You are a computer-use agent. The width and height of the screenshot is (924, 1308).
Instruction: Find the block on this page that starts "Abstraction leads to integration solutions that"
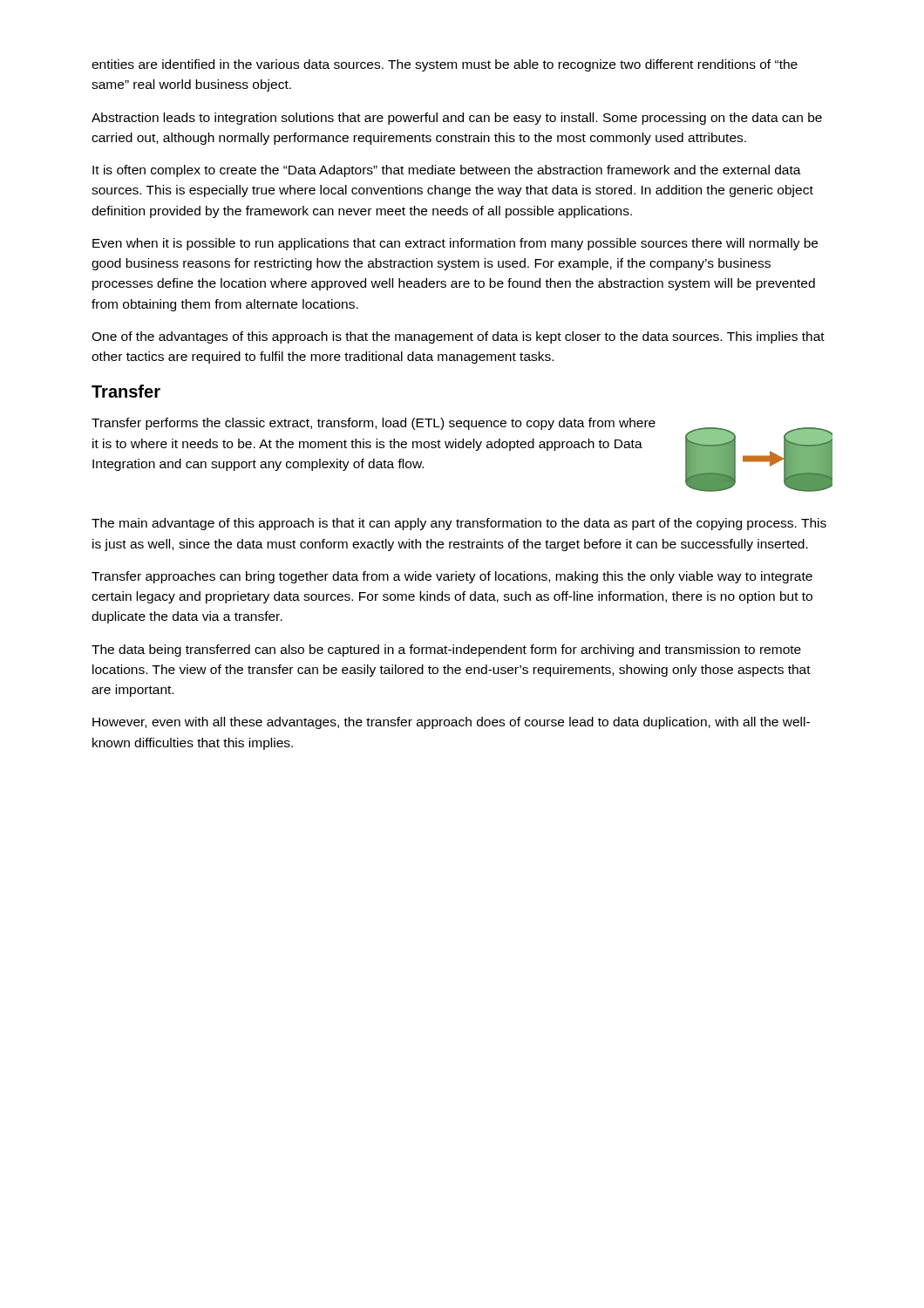pyautogui.click(x=457, y=127)
